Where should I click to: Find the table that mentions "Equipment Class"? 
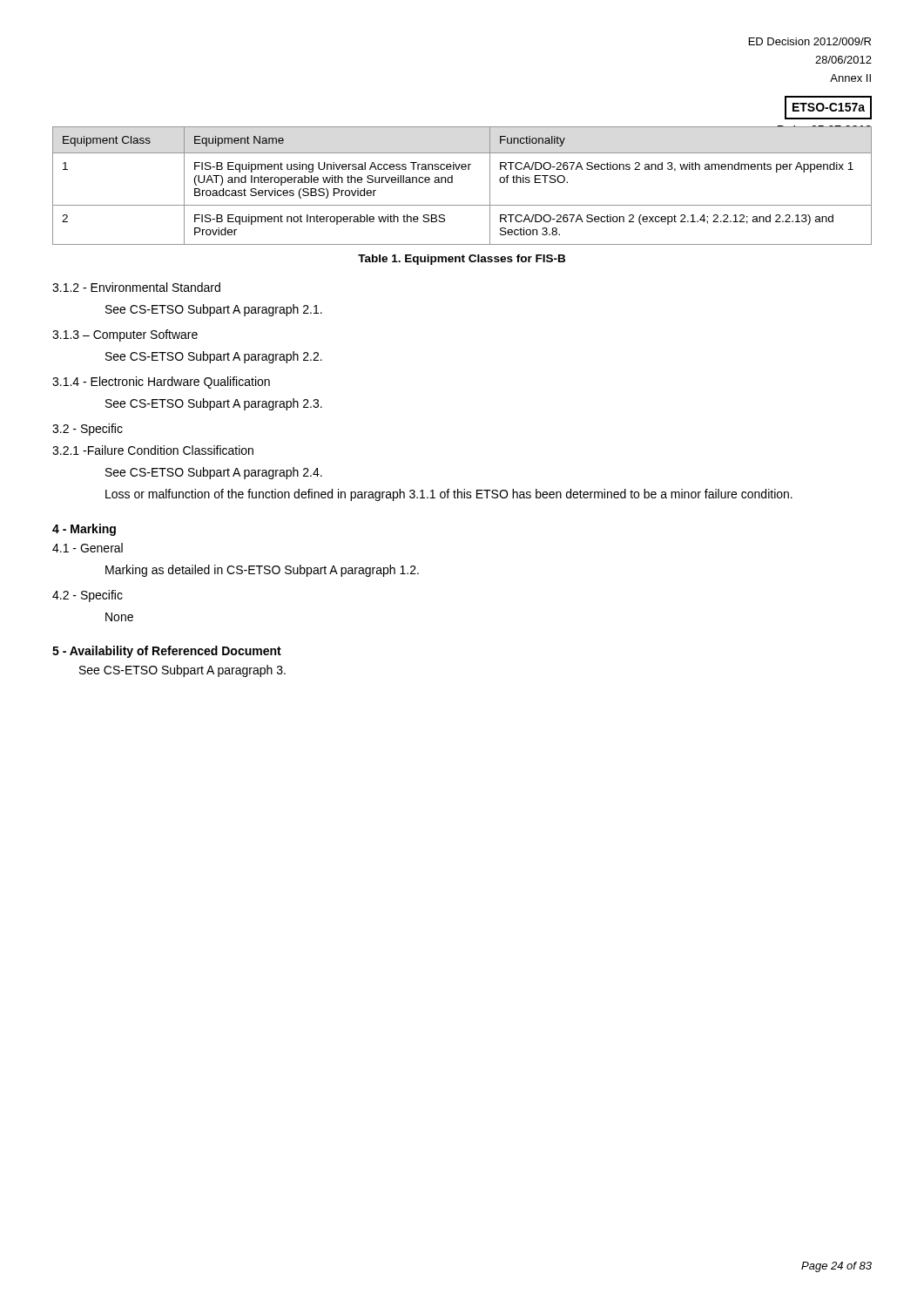click(462, 186)
